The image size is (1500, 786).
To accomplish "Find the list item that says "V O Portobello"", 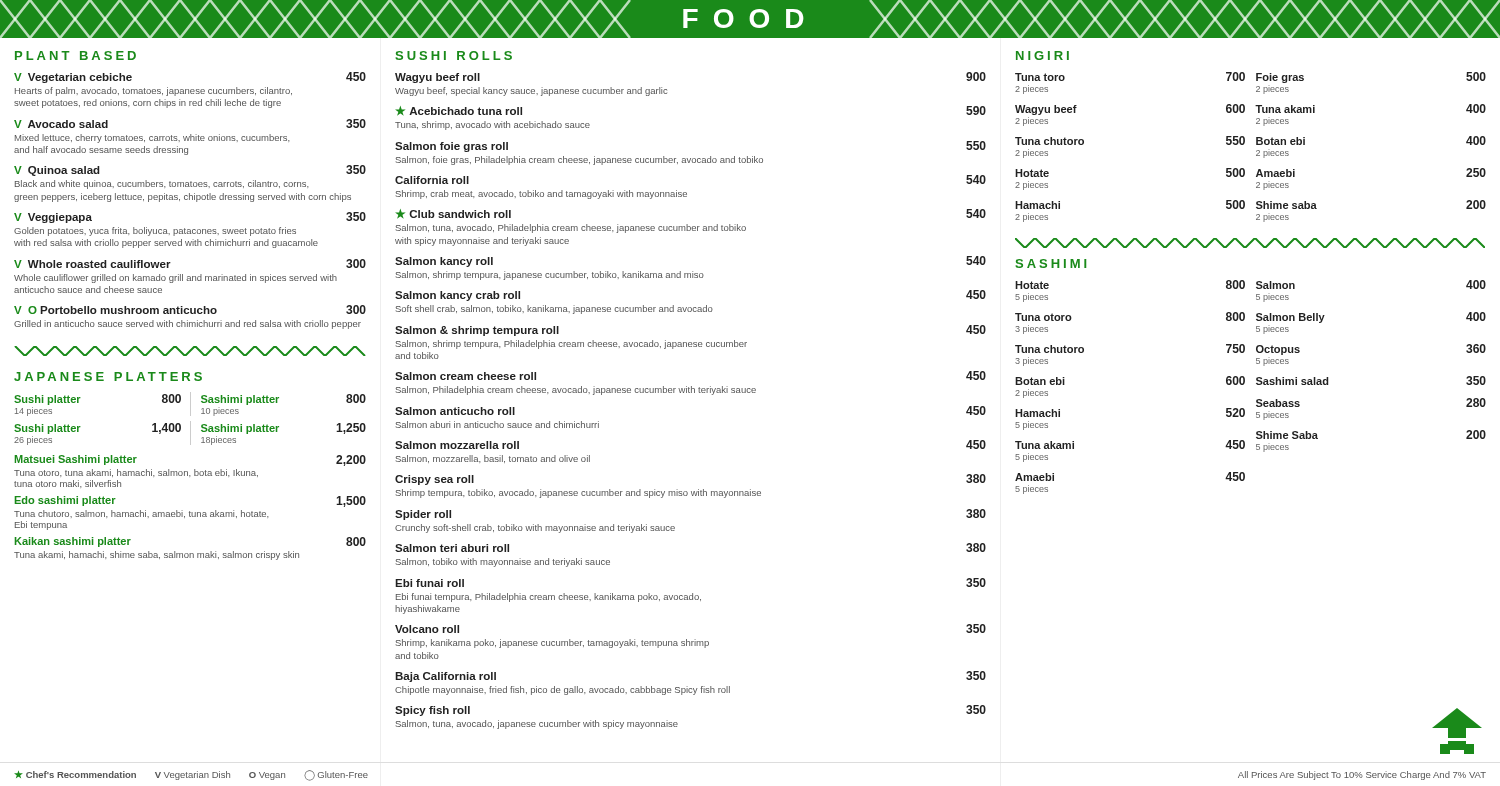I will click(190, 317).
